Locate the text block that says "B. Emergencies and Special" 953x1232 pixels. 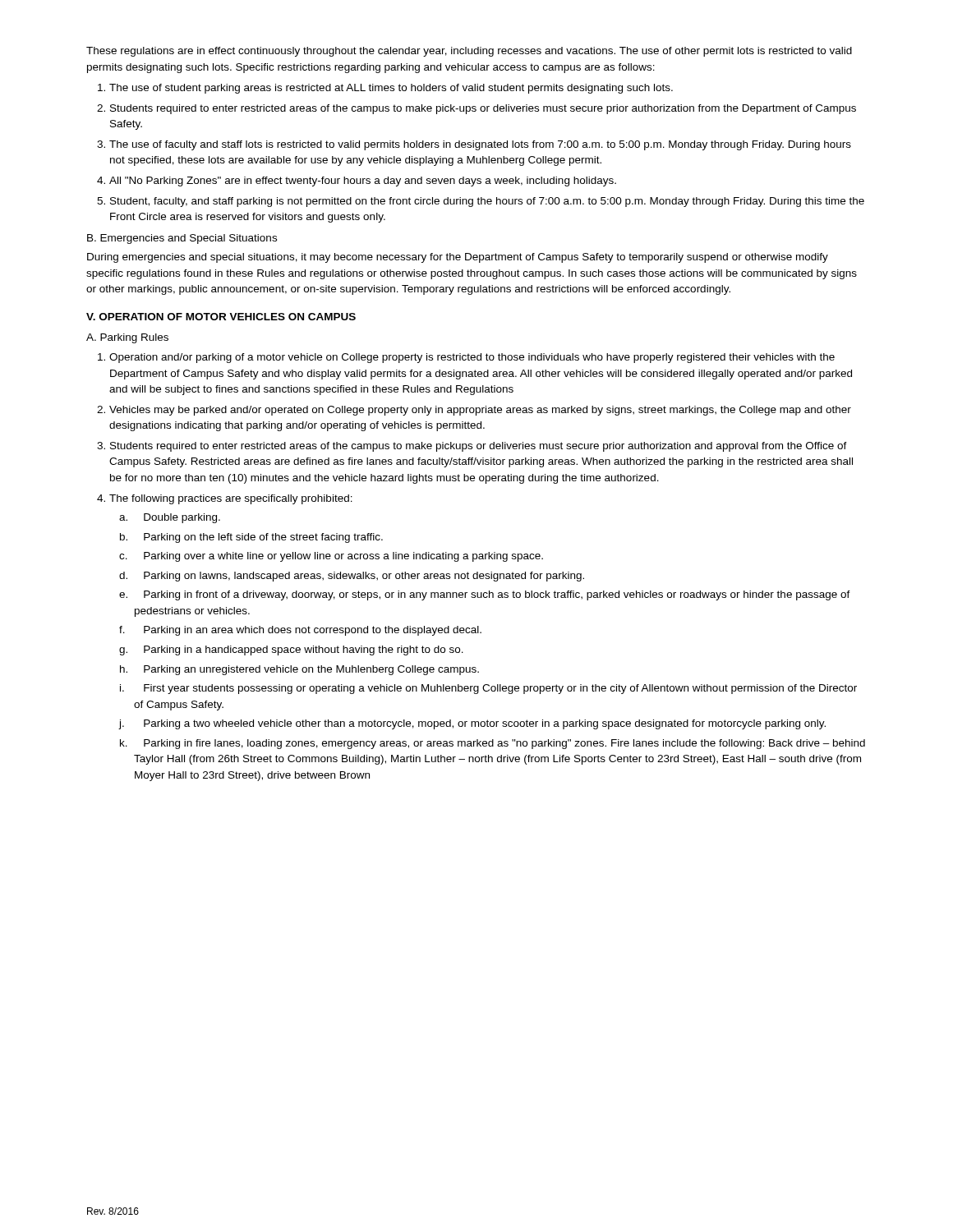[x=476, y=263]
